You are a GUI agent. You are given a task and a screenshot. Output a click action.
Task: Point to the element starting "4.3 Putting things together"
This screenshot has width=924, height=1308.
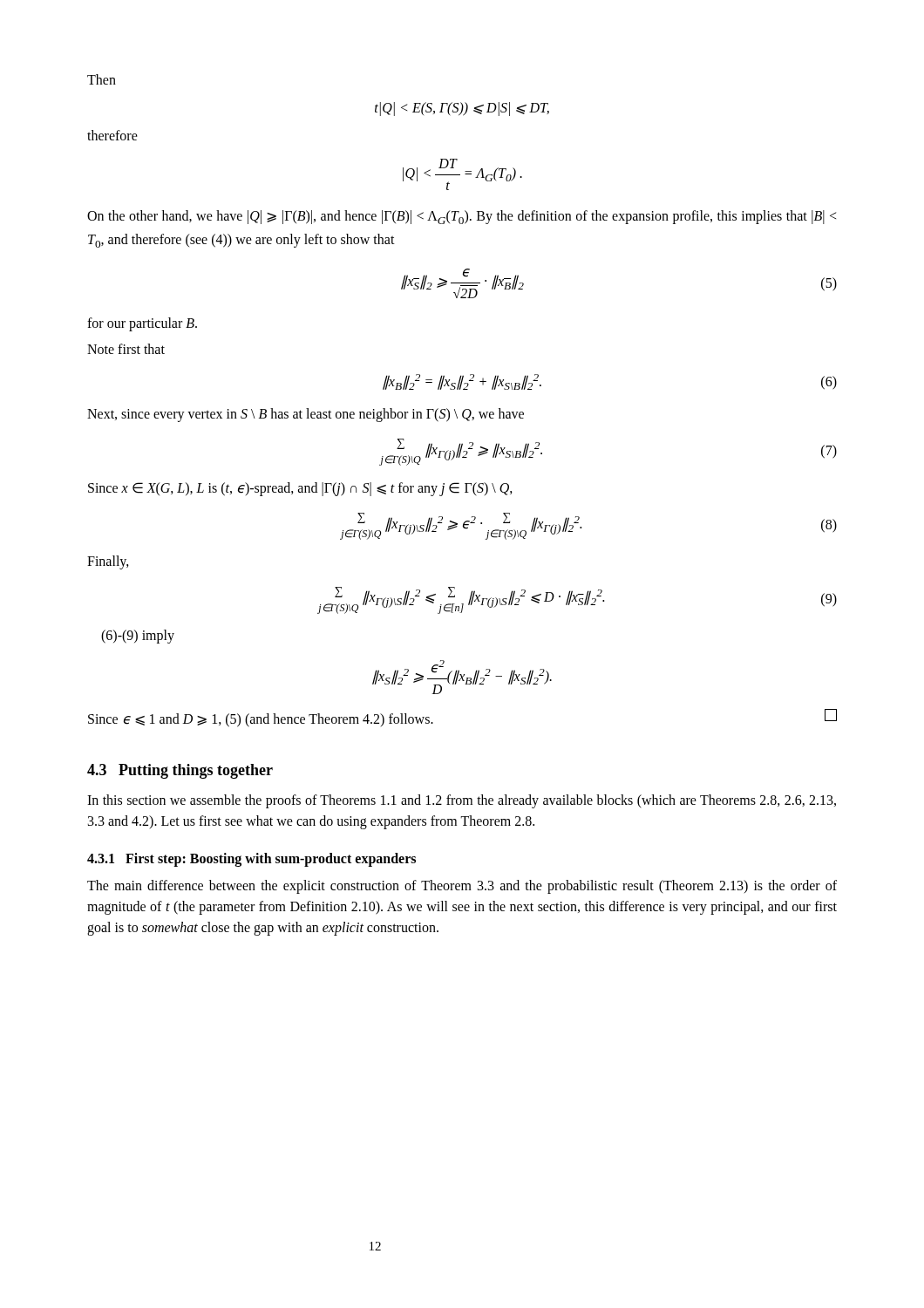coord(180,770)
